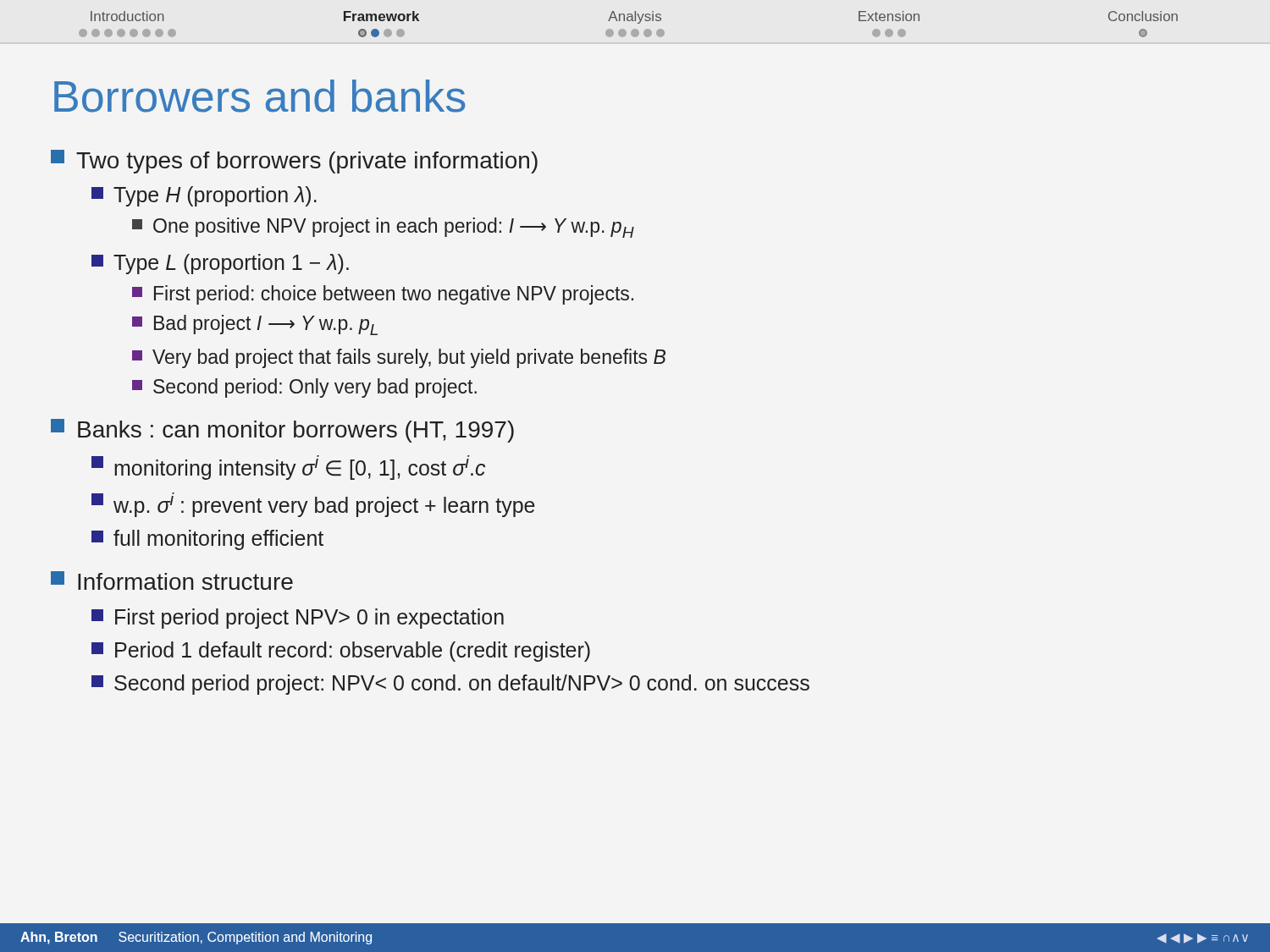1270x952 pixels.
Task: Locate the block starting "Second period project: NPV 0"
Action: pos(451,683)
